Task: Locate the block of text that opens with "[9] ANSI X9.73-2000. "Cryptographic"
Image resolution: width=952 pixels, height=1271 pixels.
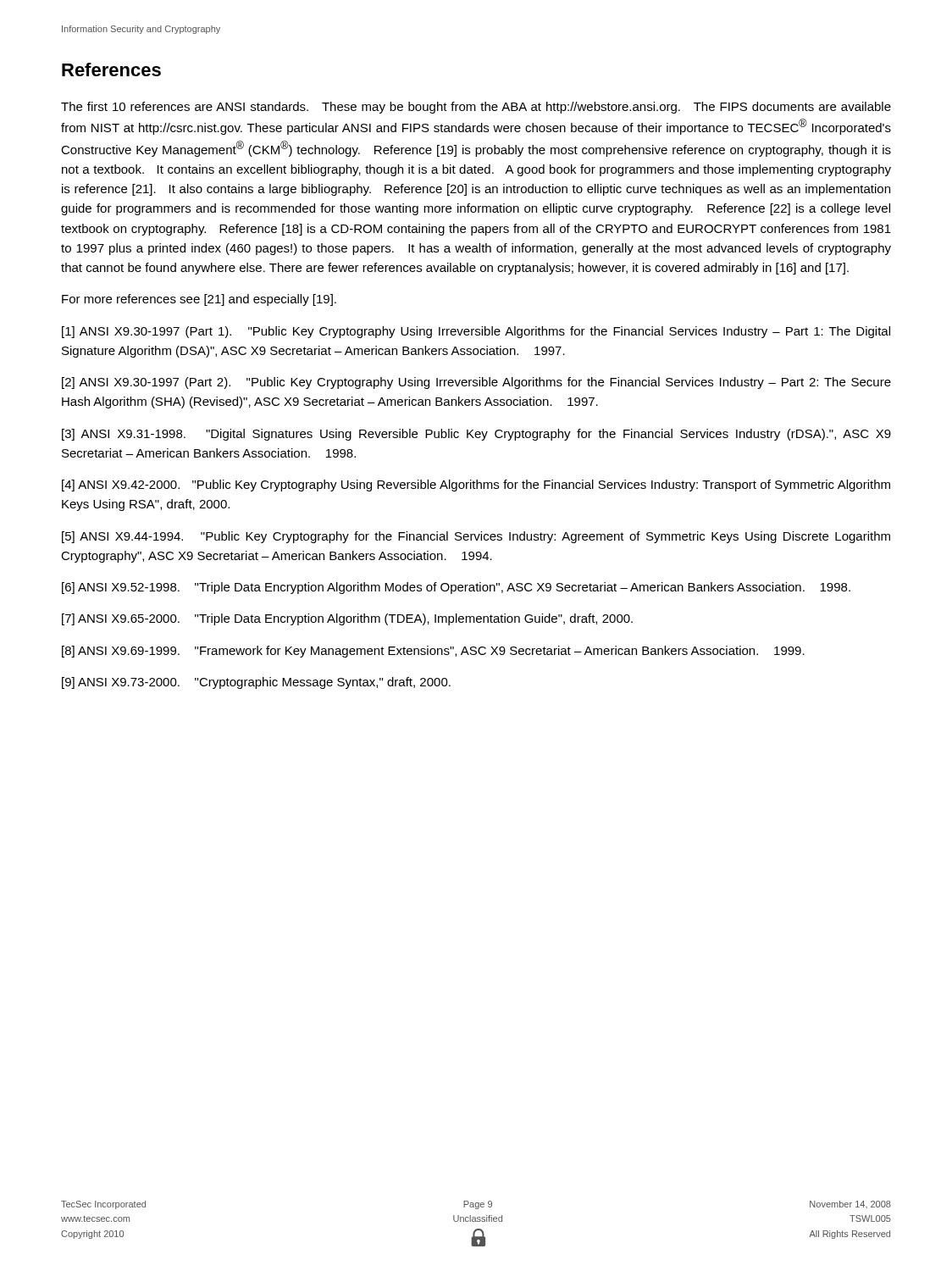Action: [256, 681]
